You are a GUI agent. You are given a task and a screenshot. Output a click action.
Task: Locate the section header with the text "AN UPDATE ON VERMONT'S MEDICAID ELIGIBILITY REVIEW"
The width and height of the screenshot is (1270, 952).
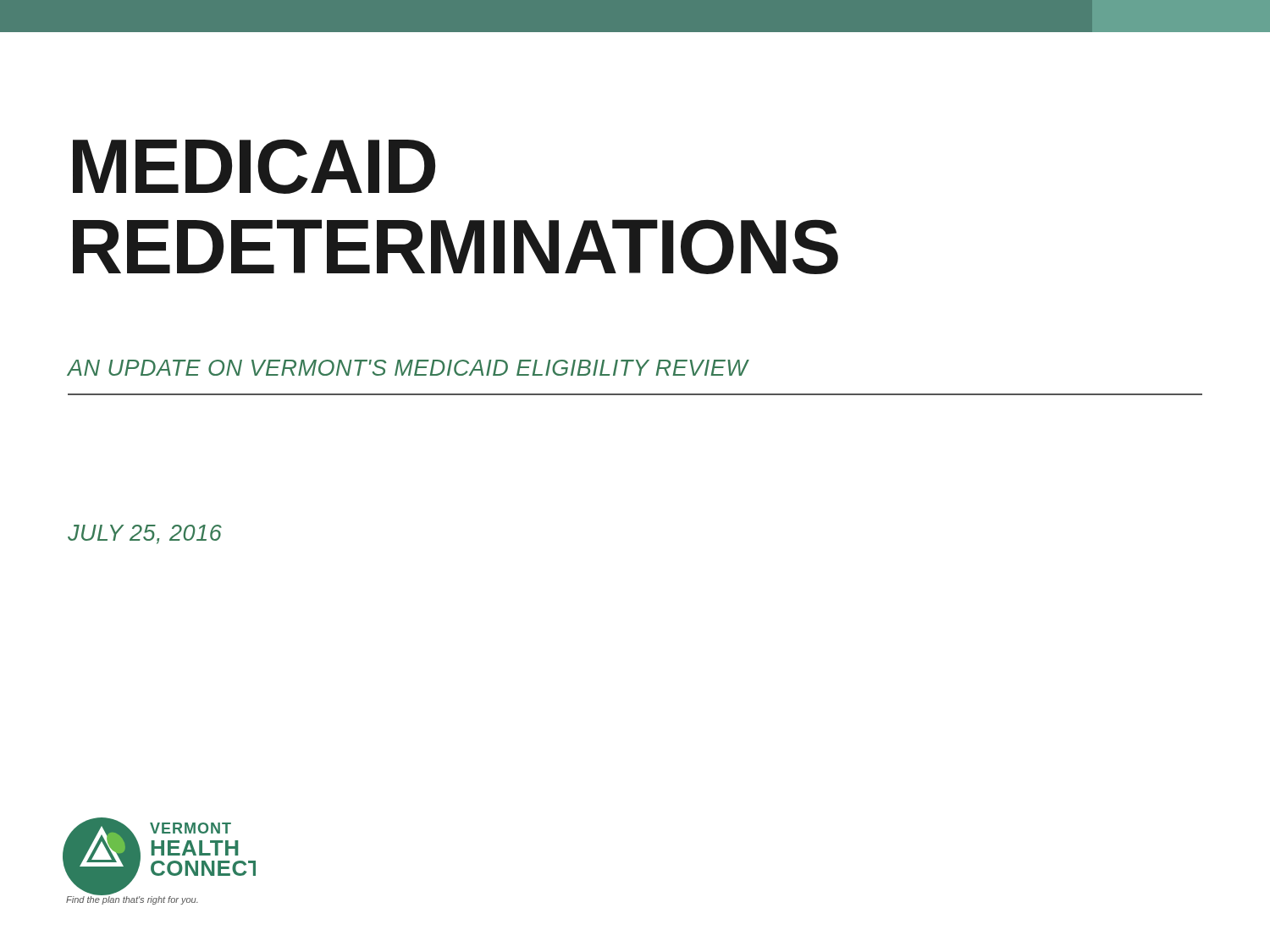(635, 375)
